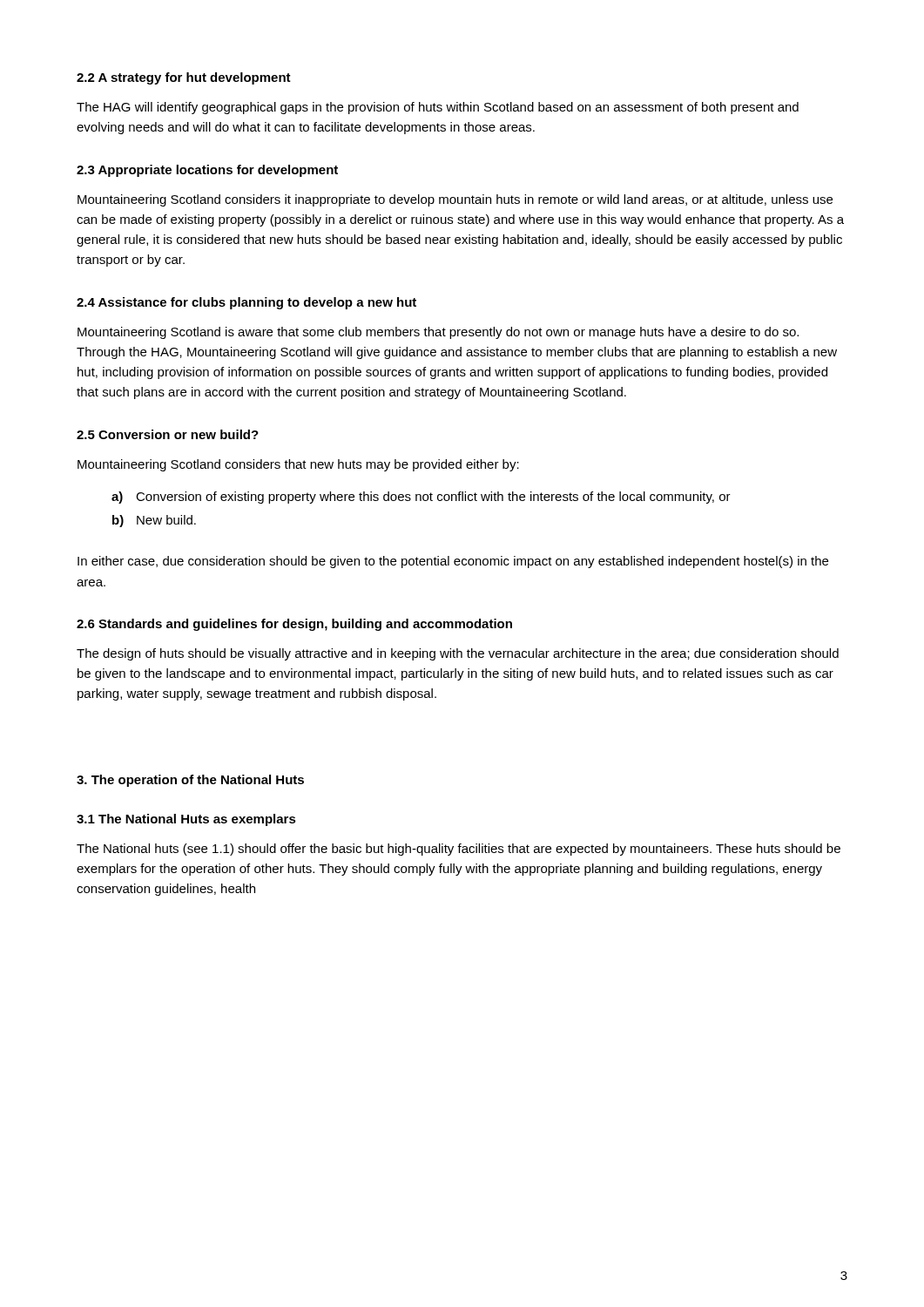The image size is (924, 1307).
Task: Where is the passage that starts "In either case, due consideration should be given"?
Action: pos(453,571)
